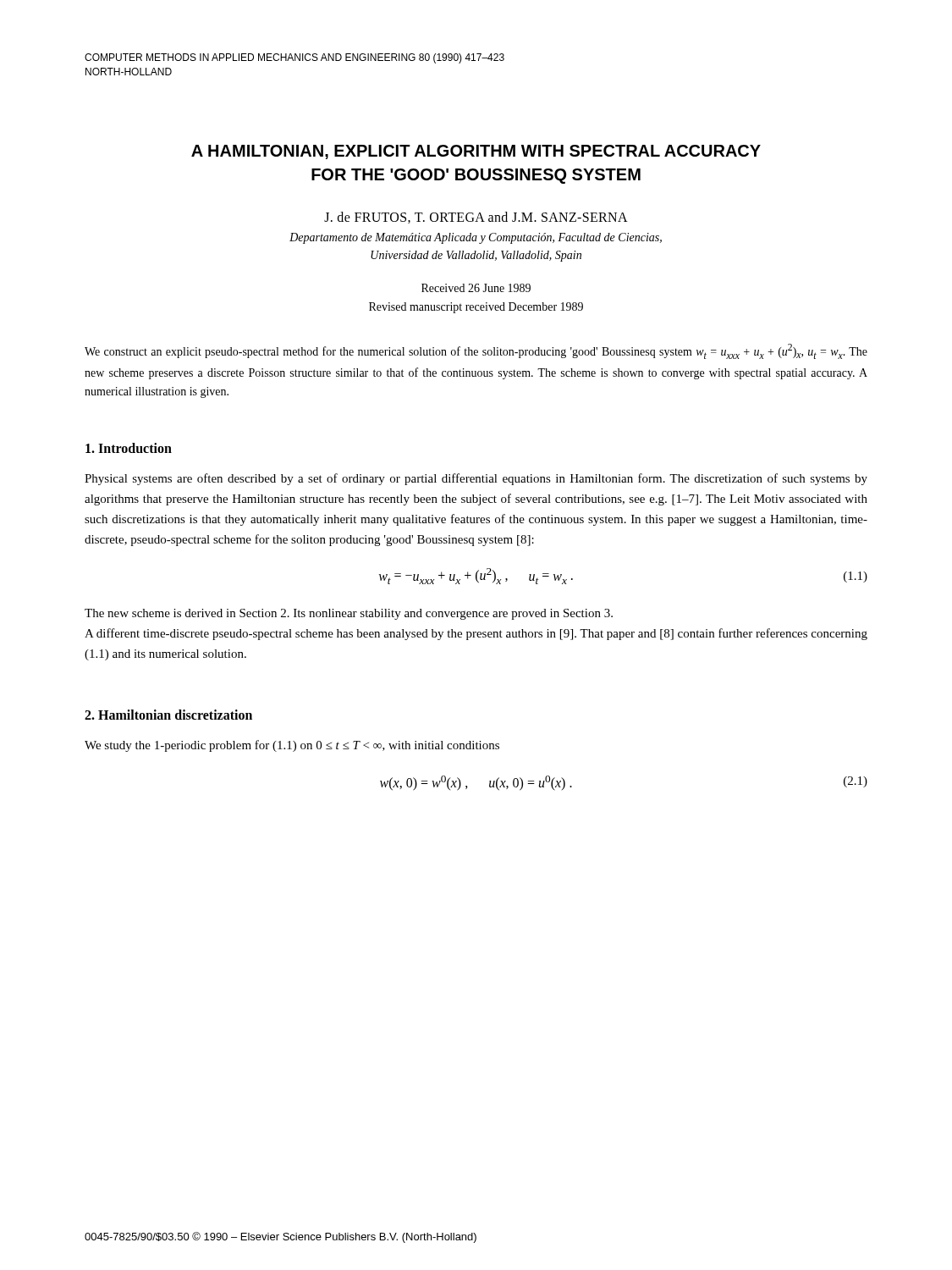Point to the block beginning "The new scheme"
The width and height of the screenshot is (952, 1270).
tap(476, 633)
